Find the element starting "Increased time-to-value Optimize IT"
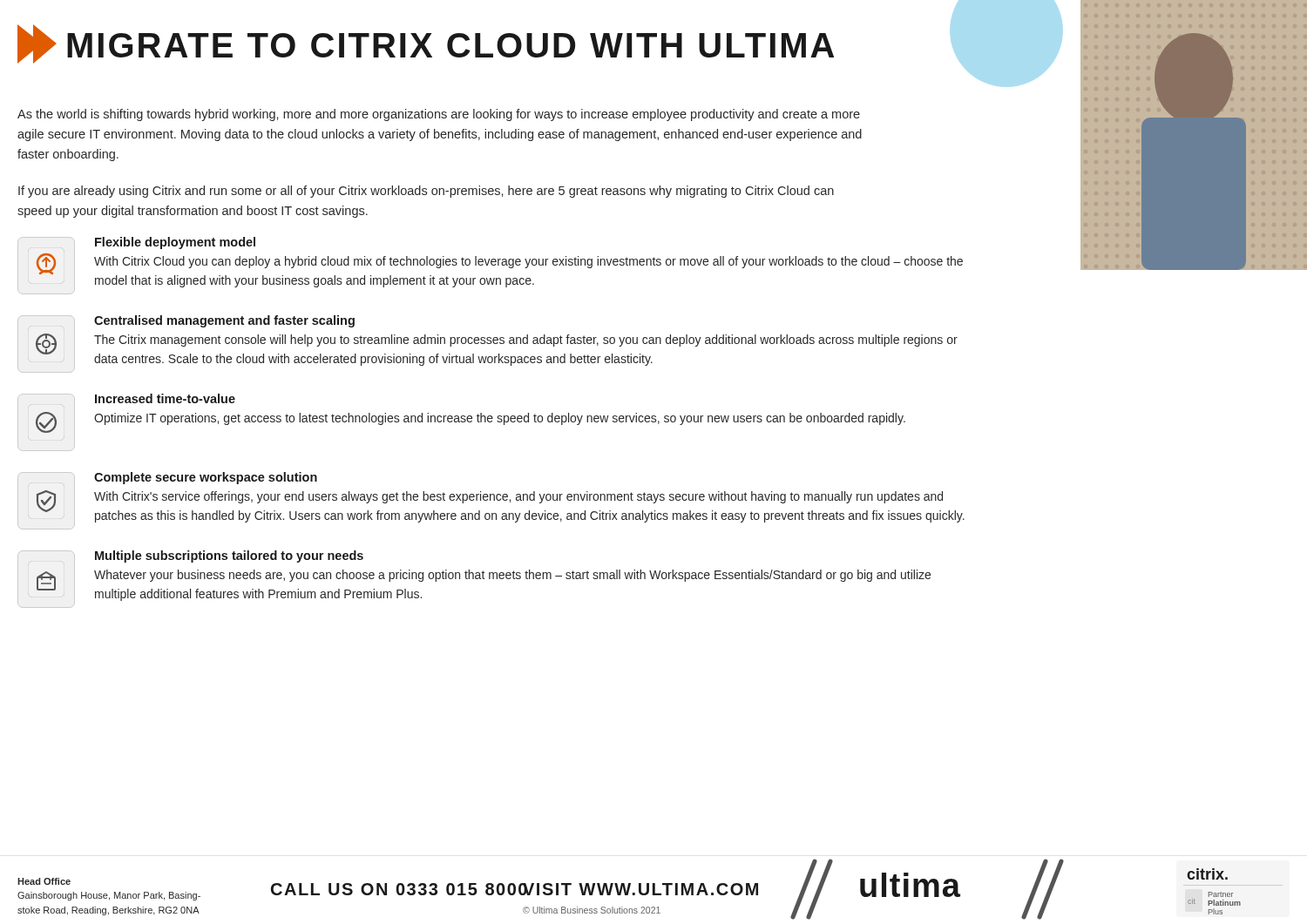Image resolution: width=1307 pixels, height=924 pixels. (x=497, y=421)
